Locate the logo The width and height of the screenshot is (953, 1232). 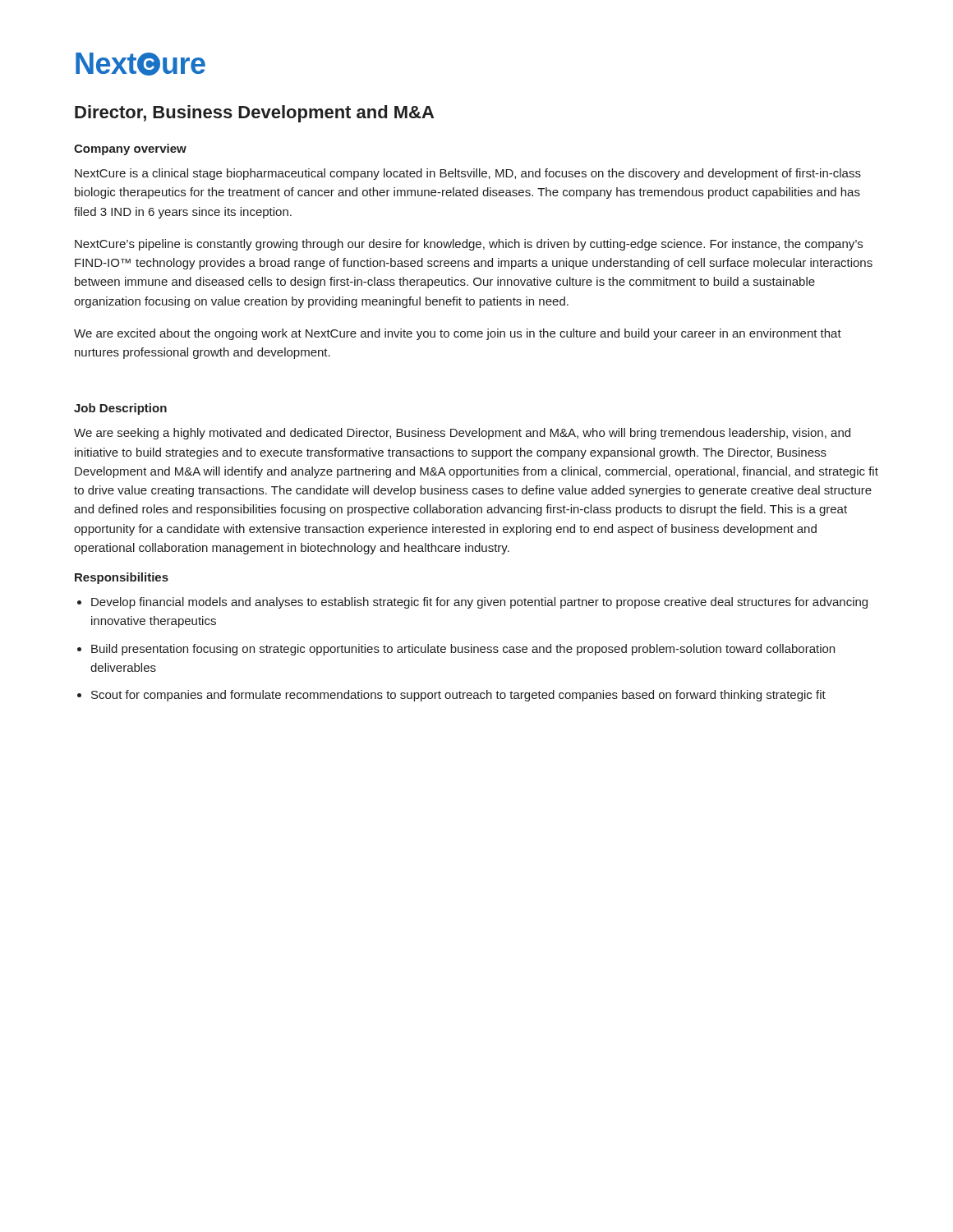click(x=476, y=64)
